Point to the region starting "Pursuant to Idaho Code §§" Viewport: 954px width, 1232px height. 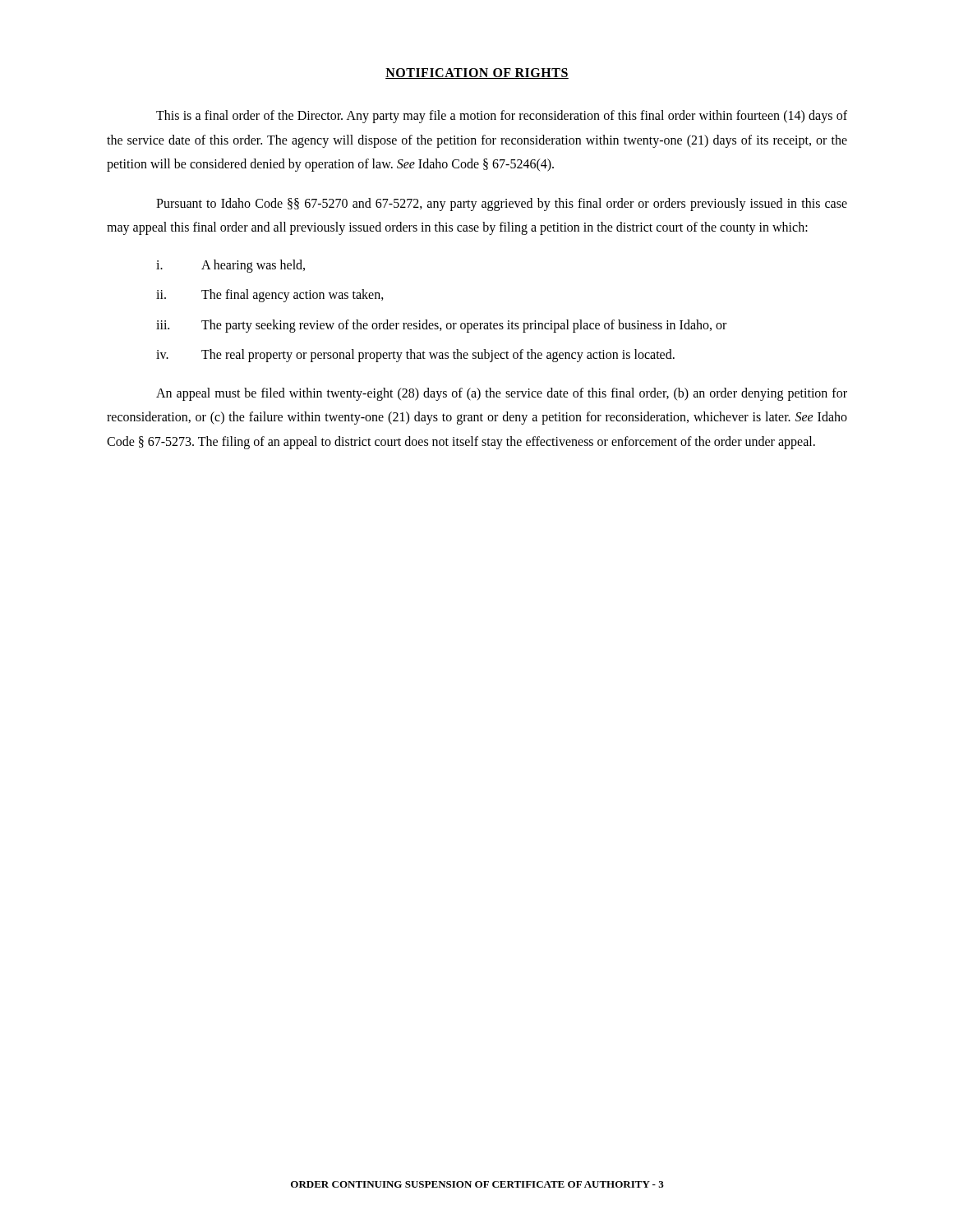[x=477, y=215]
